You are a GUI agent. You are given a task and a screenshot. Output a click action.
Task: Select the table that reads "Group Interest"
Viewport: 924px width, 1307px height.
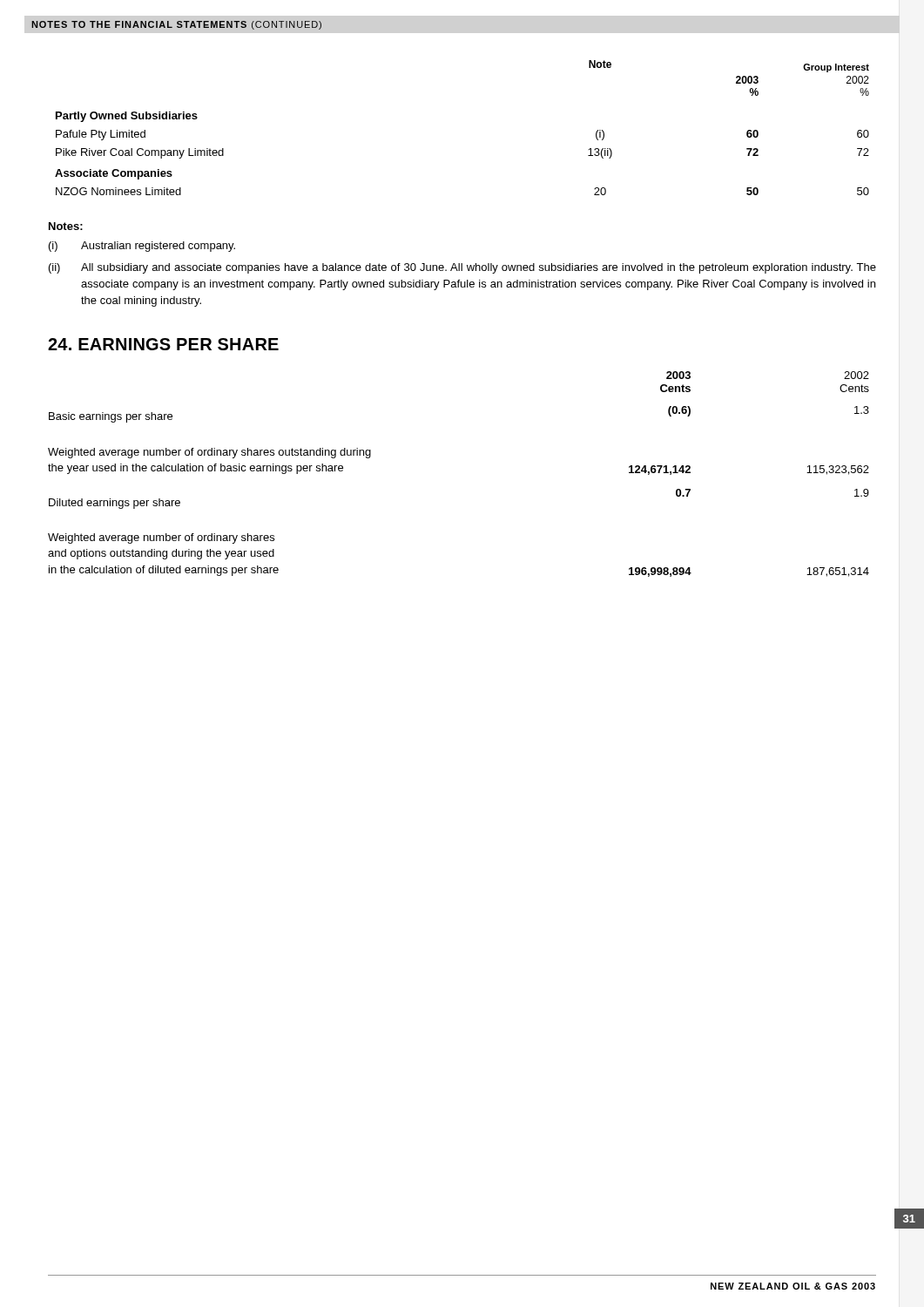pos(462,128)
